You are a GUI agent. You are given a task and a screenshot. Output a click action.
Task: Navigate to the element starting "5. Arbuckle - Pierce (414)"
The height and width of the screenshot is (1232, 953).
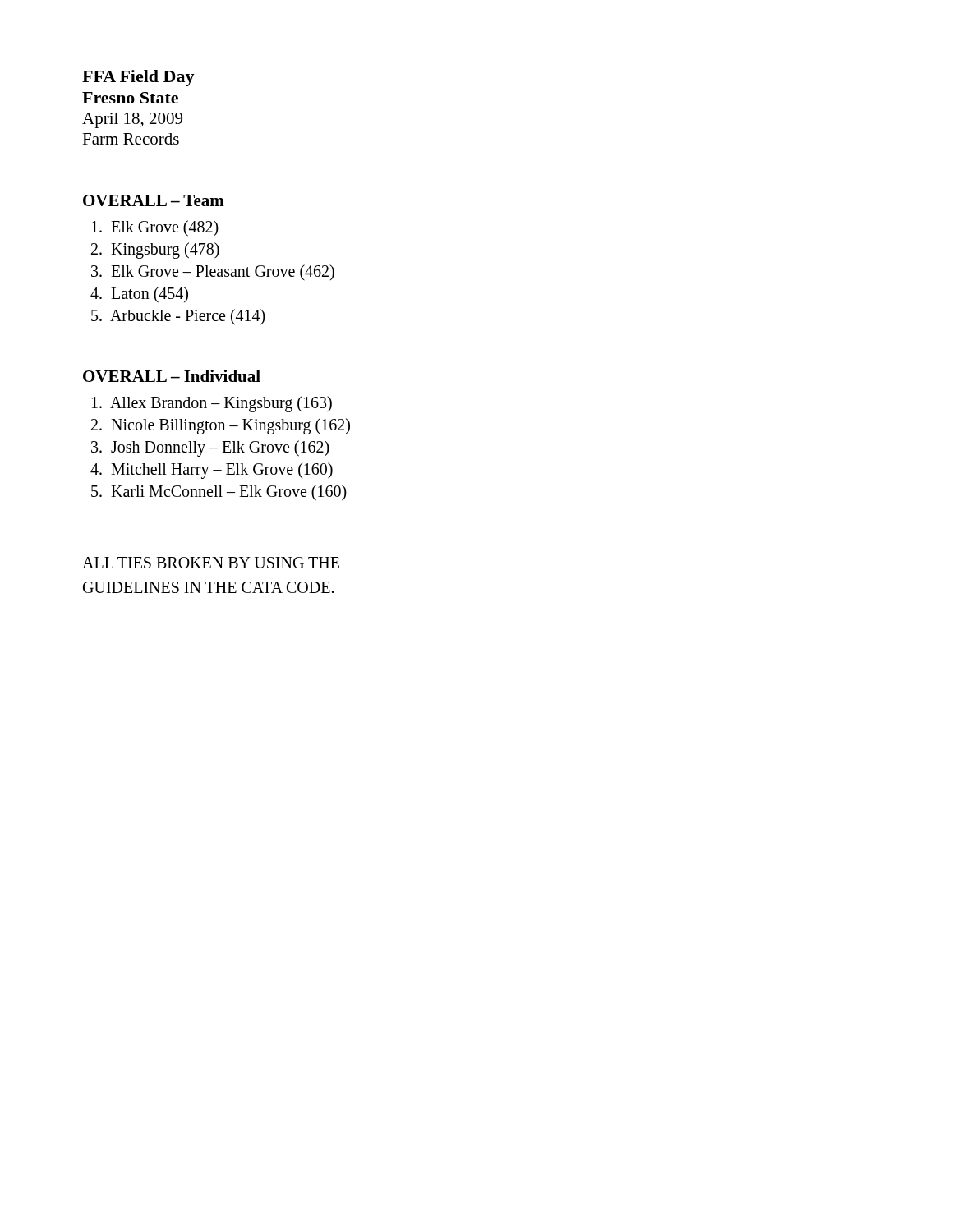[x=178, y=315]
